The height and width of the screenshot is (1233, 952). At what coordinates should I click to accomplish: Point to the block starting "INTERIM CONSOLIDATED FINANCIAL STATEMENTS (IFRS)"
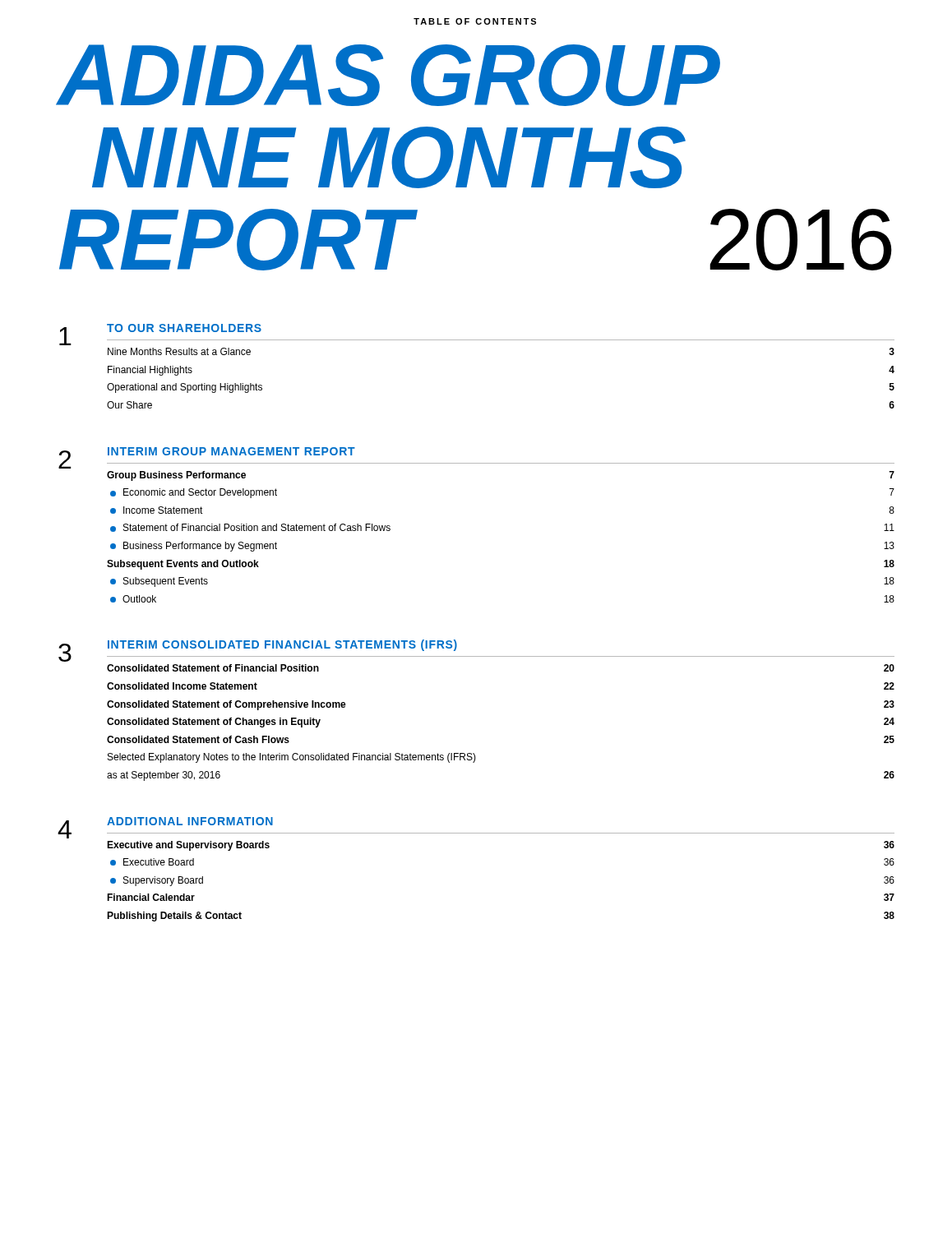tap(282, 645)
